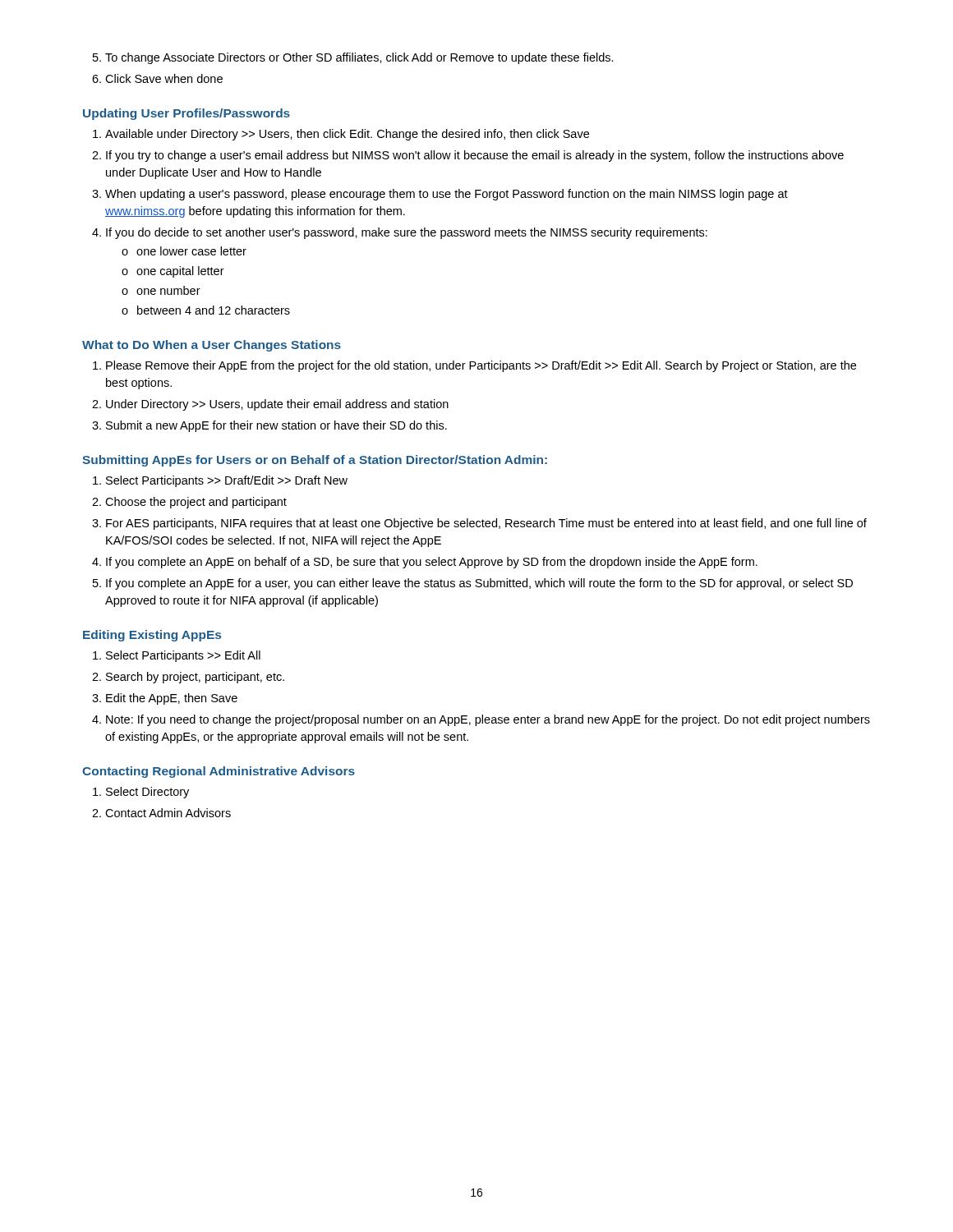Point to "one number"
Screen dimensions: 1232x953
pyautogui.click(x=168, y=291)
